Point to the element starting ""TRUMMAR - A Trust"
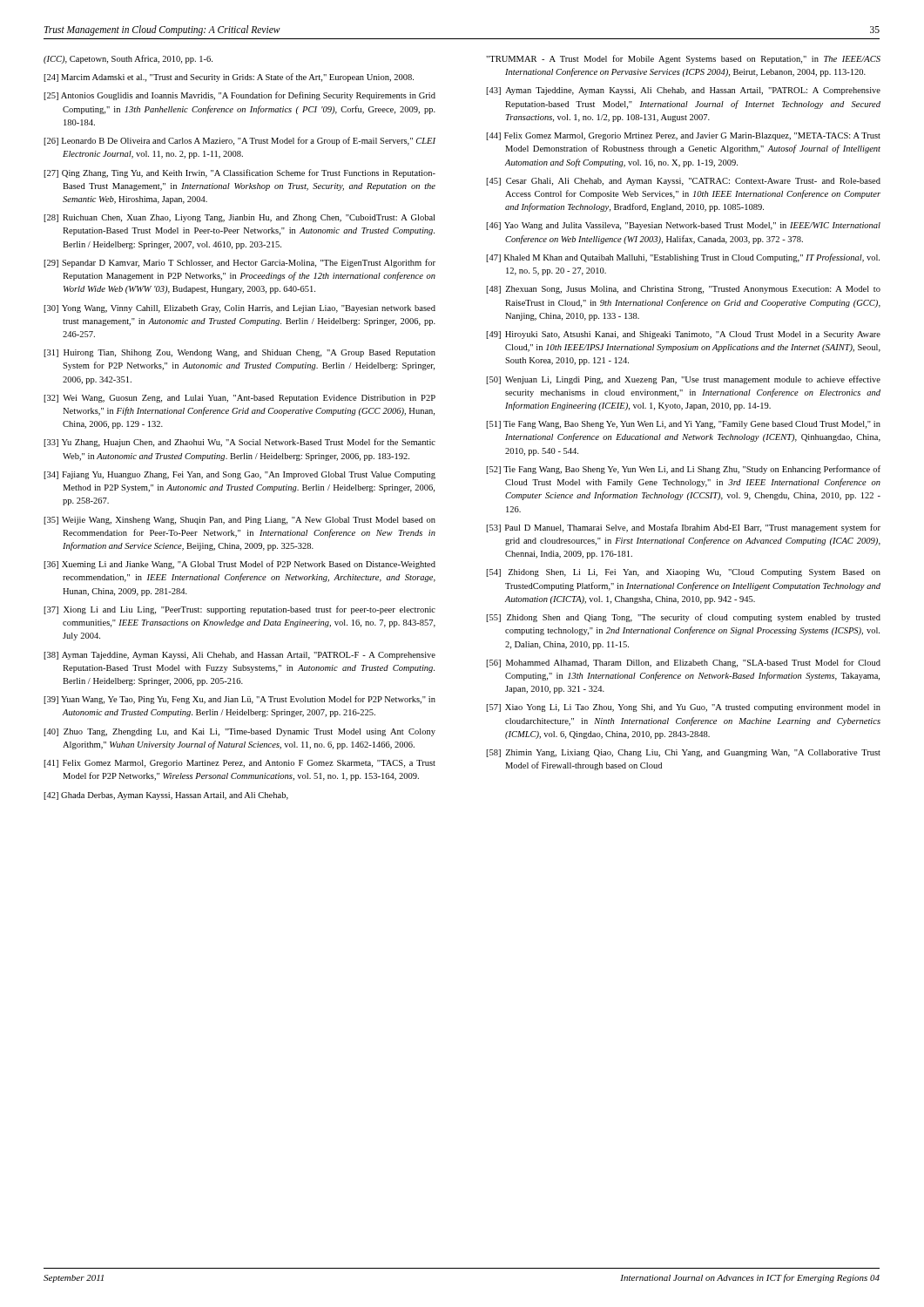This screenshot has width=924, height=1307. (x=683, y=65)
